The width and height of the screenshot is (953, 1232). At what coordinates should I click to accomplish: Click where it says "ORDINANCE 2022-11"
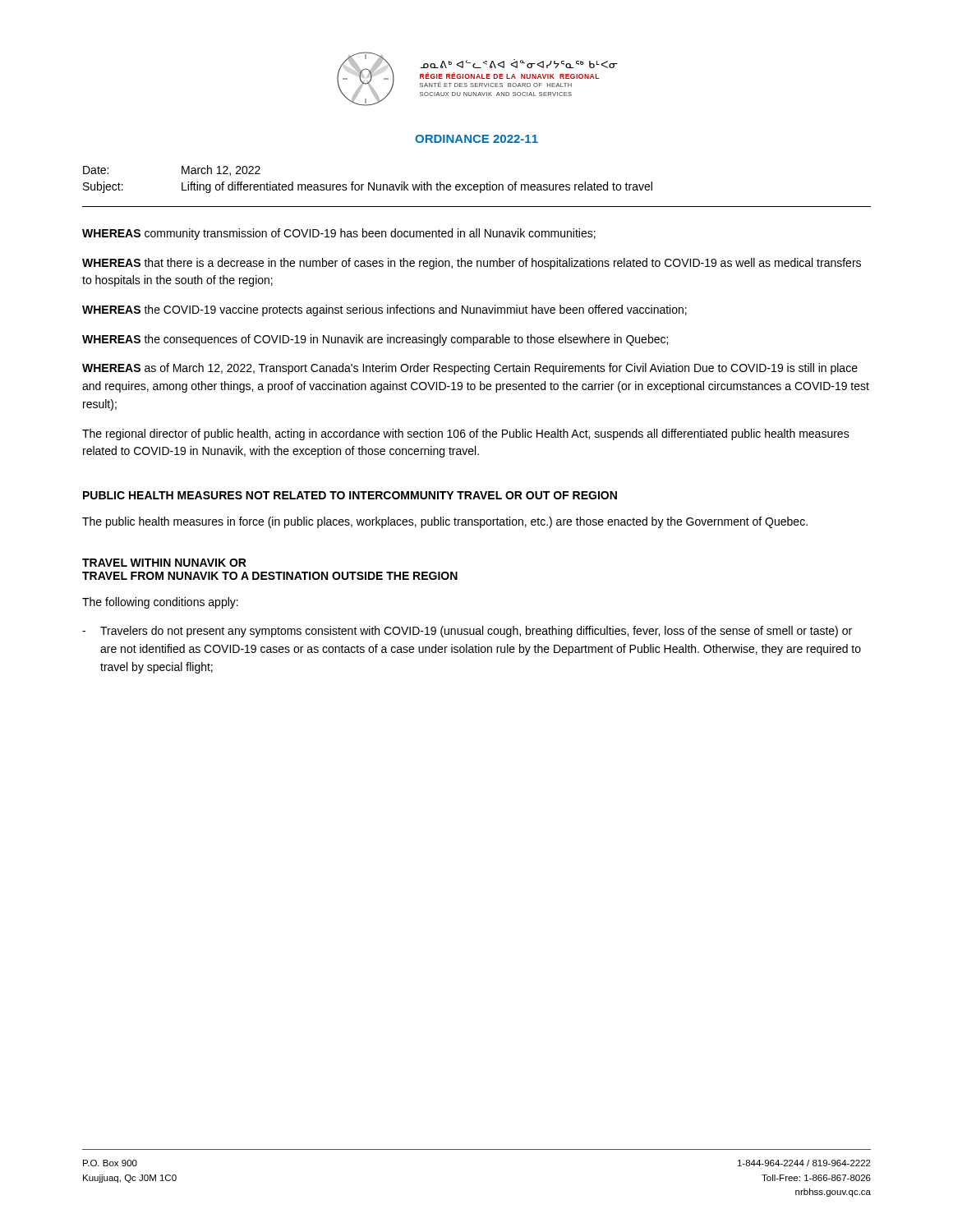[476, 138]
